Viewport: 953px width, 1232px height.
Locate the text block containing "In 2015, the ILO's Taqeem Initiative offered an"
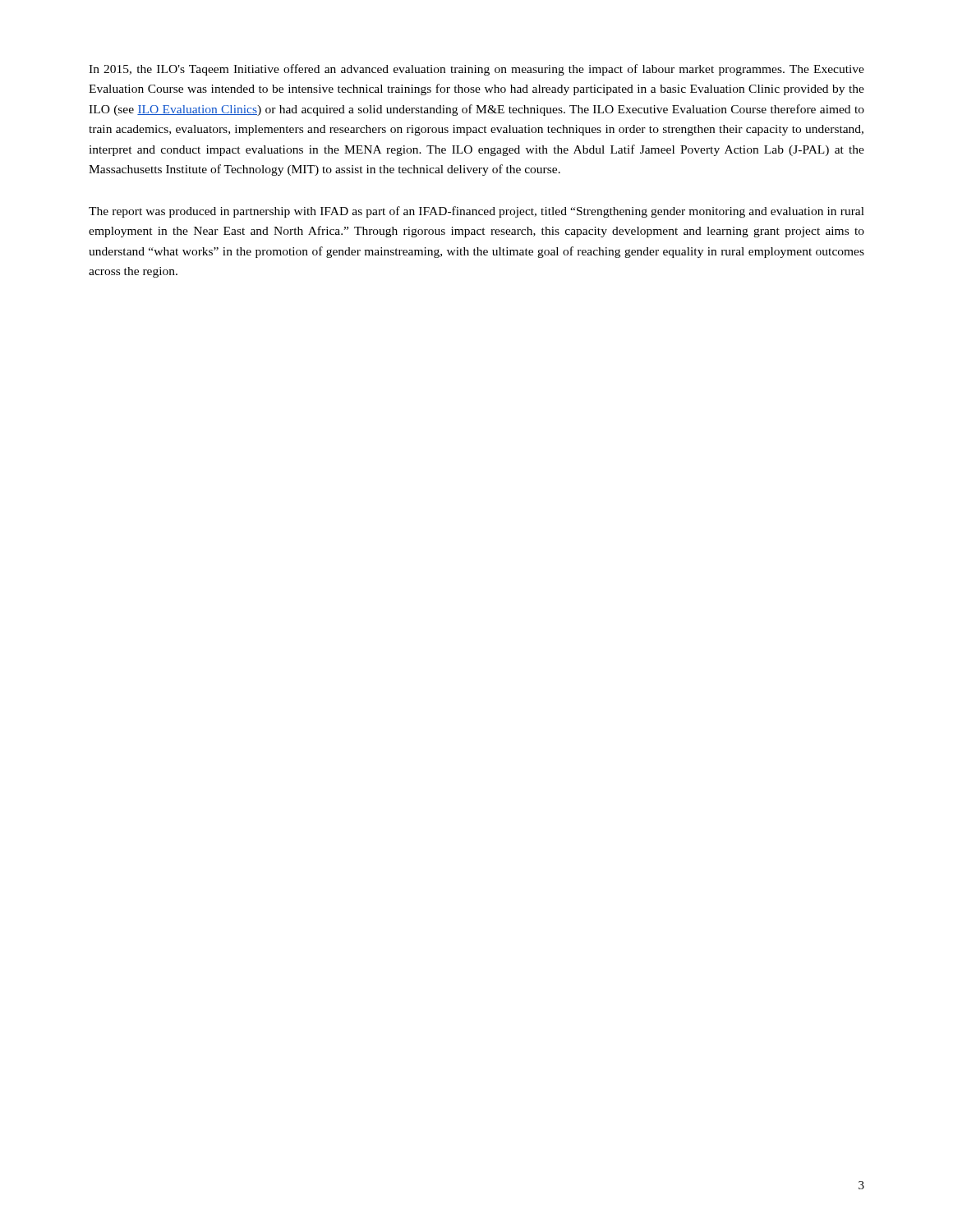[x=476, y=119]
